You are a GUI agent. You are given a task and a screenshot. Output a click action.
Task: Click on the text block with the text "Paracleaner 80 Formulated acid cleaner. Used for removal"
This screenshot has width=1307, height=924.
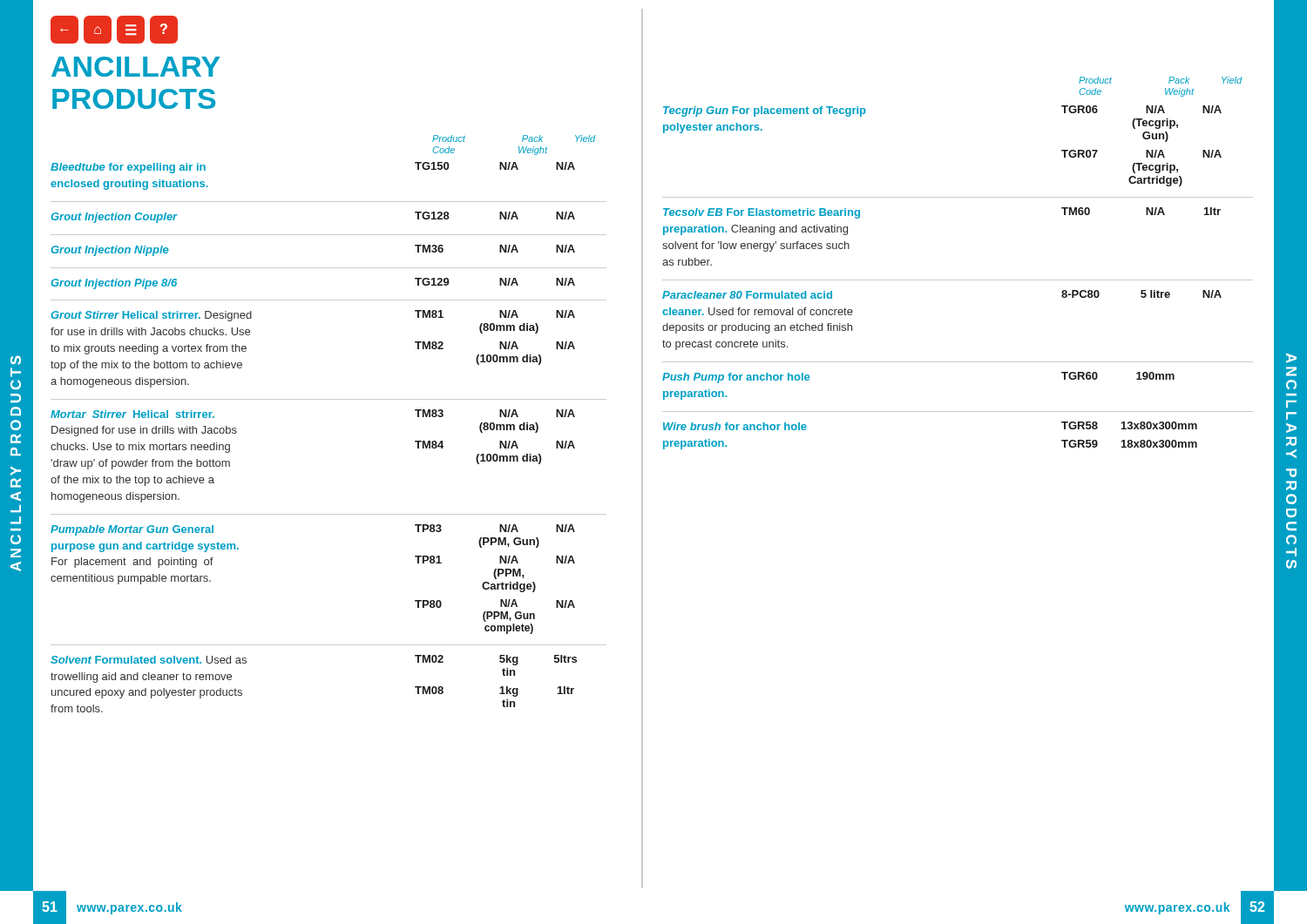749,295
